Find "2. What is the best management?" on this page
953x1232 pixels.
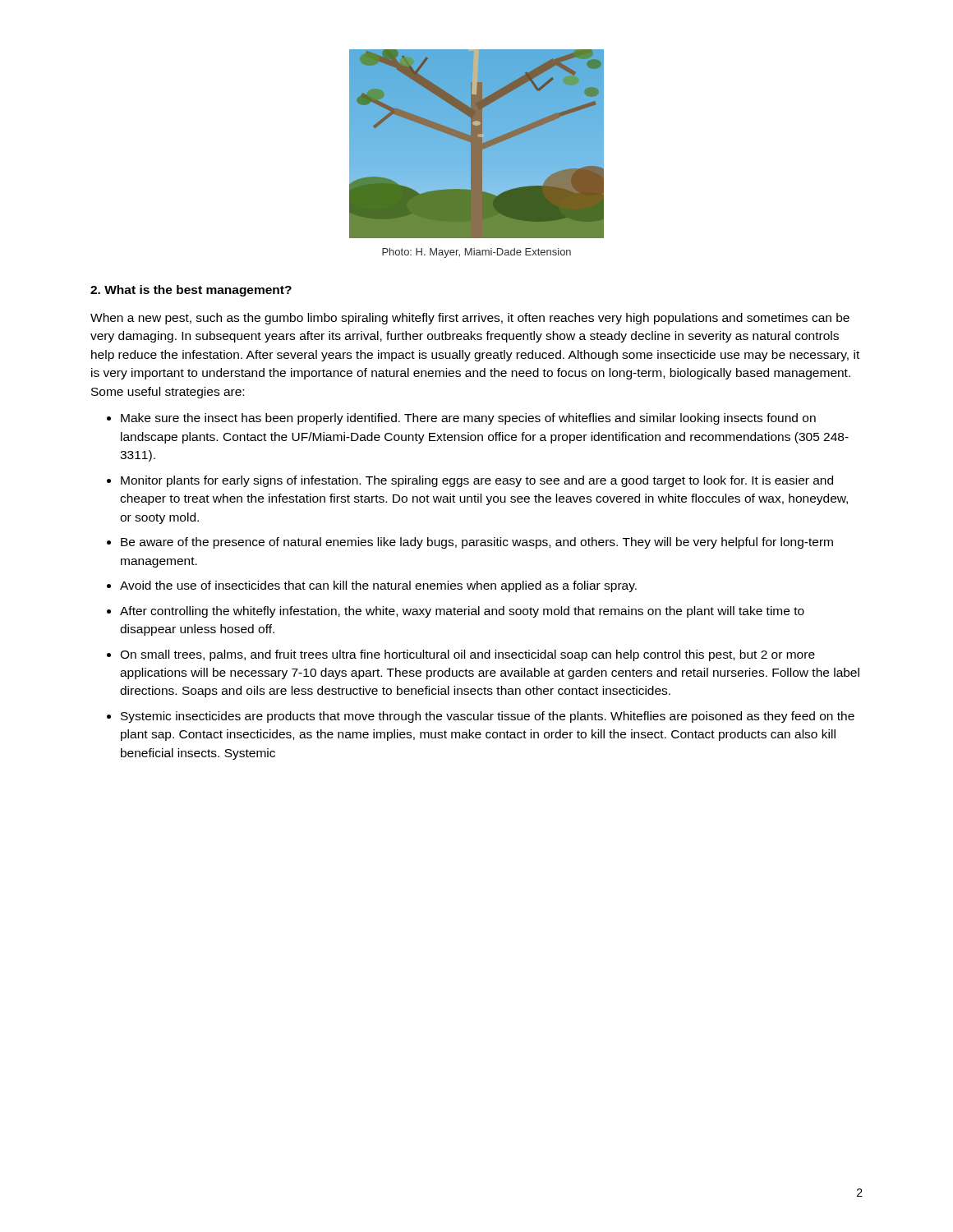[x=191, y=290]
